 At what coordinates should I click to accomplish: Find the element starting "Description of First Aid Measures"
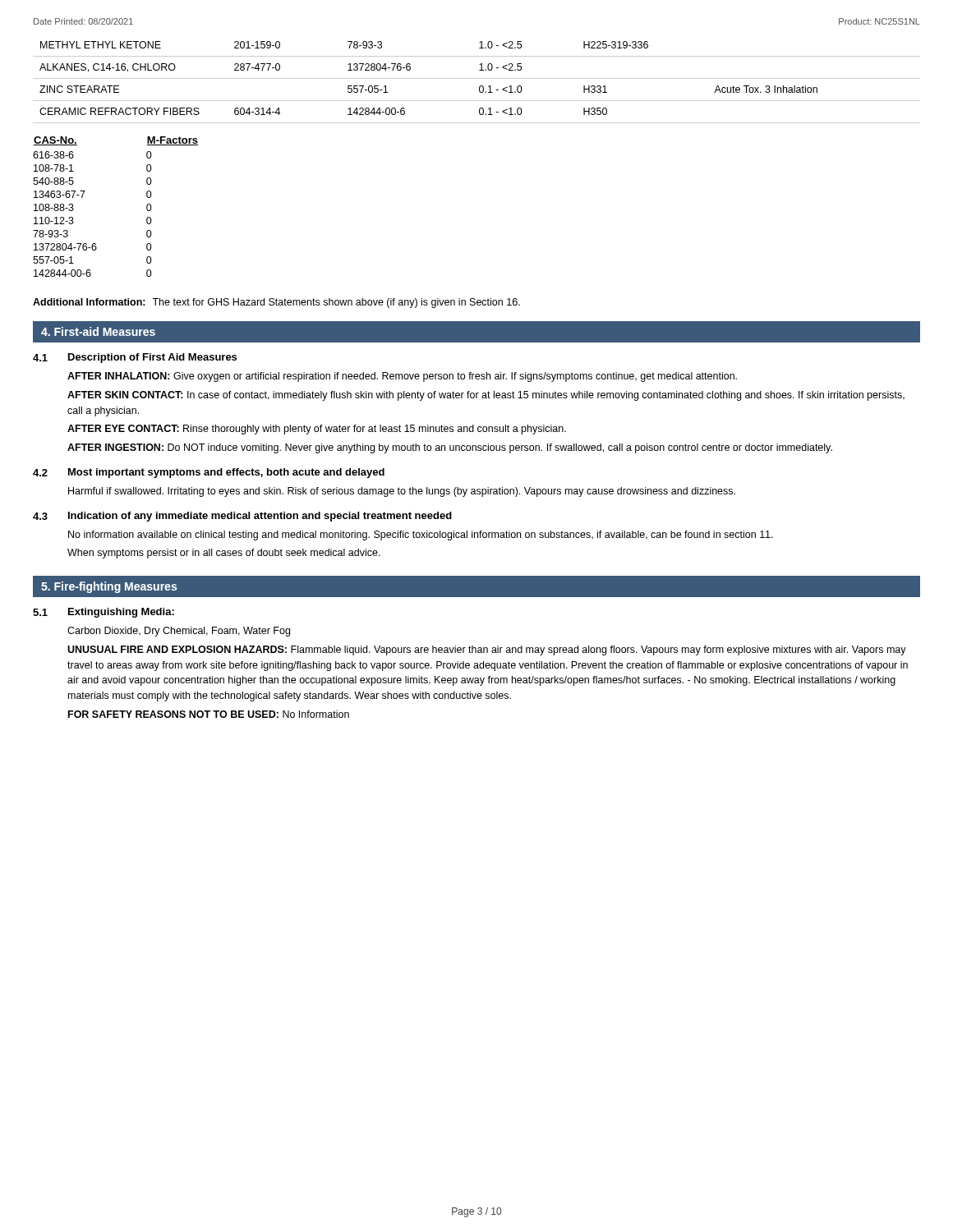click(x=152, y=357)
